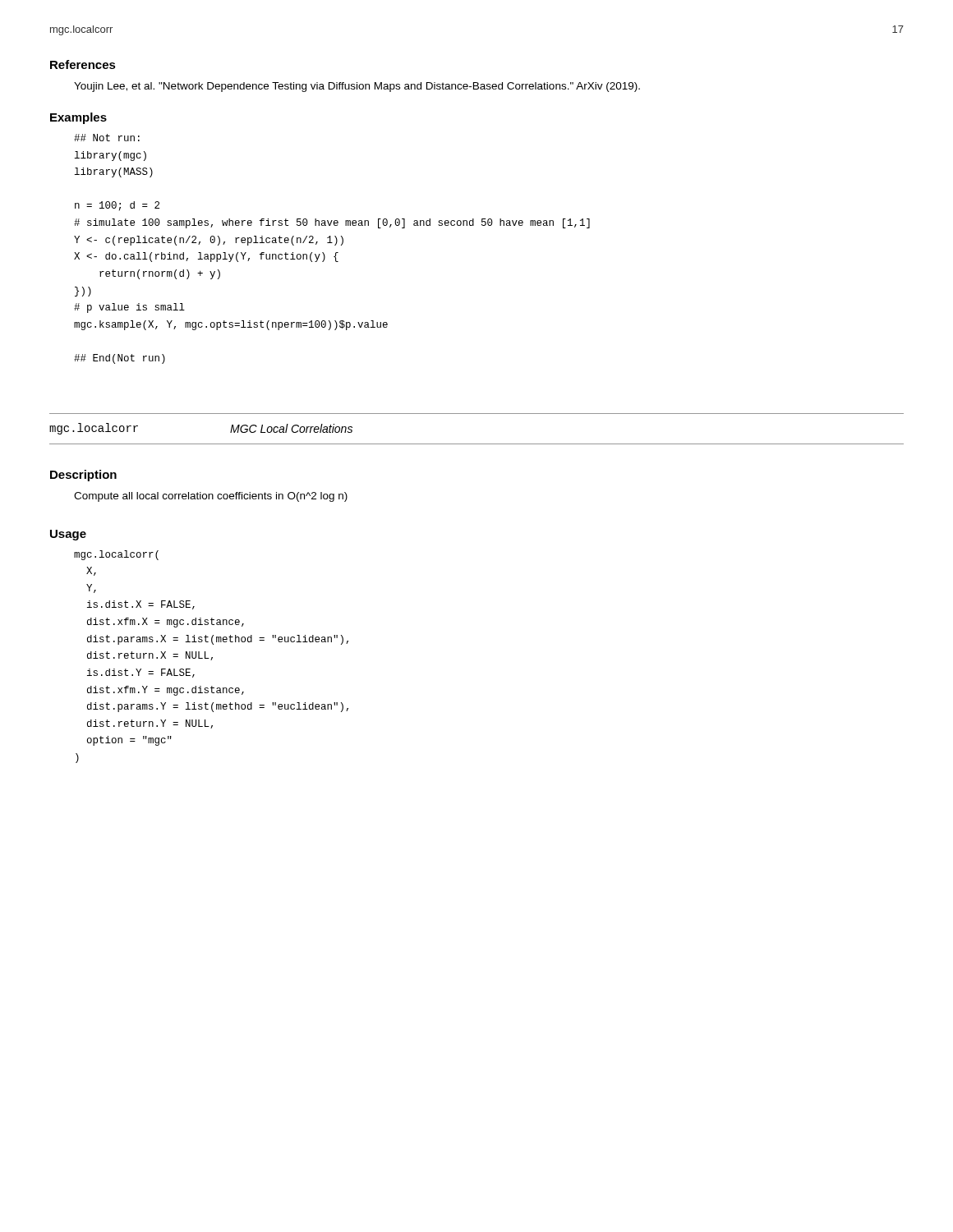Locate the text block with the text "mgc.localcorr( X, Y,"

[213, 657]
